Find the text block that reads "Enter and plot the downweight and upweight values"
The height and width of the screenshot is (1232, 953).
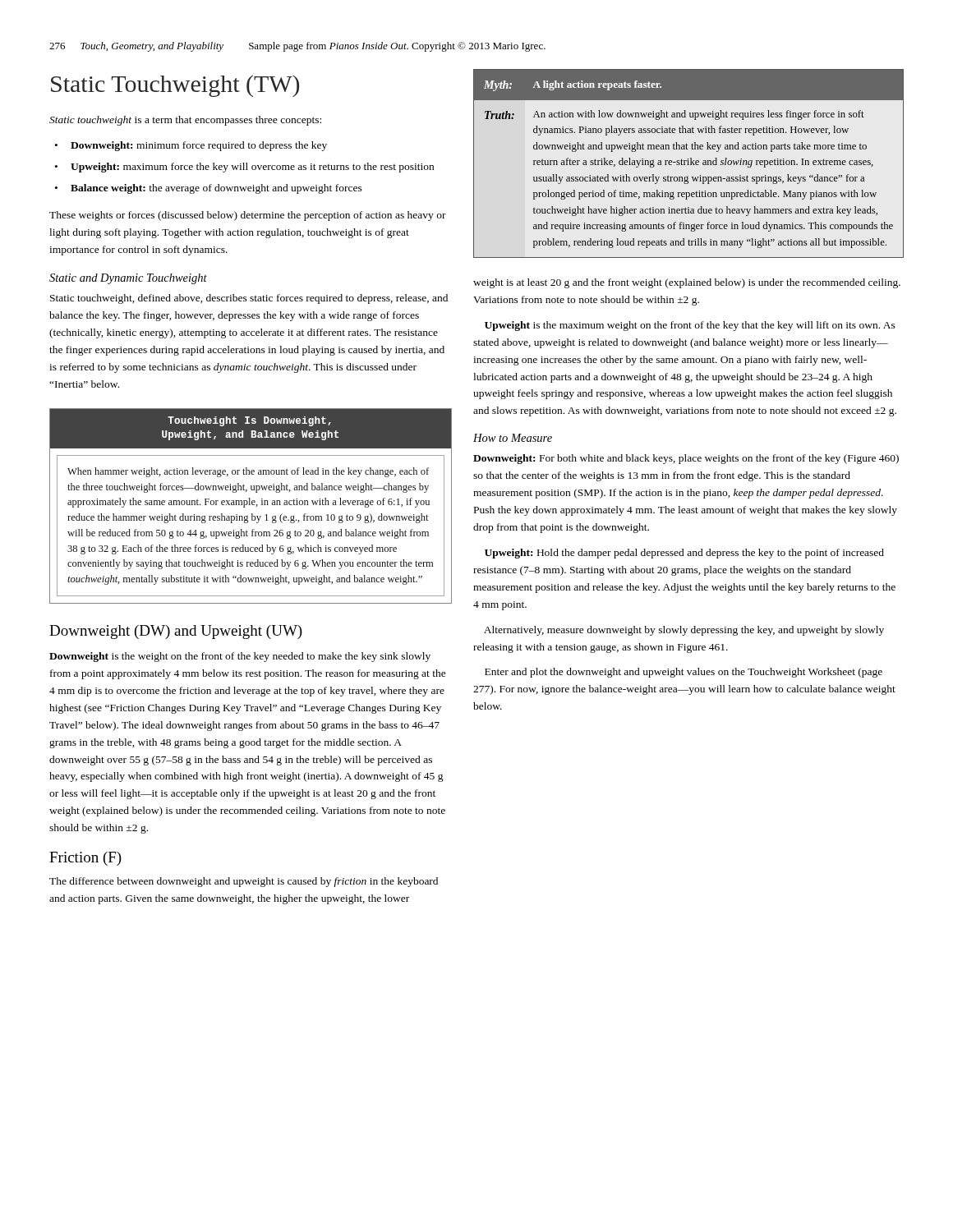point(684,689)
